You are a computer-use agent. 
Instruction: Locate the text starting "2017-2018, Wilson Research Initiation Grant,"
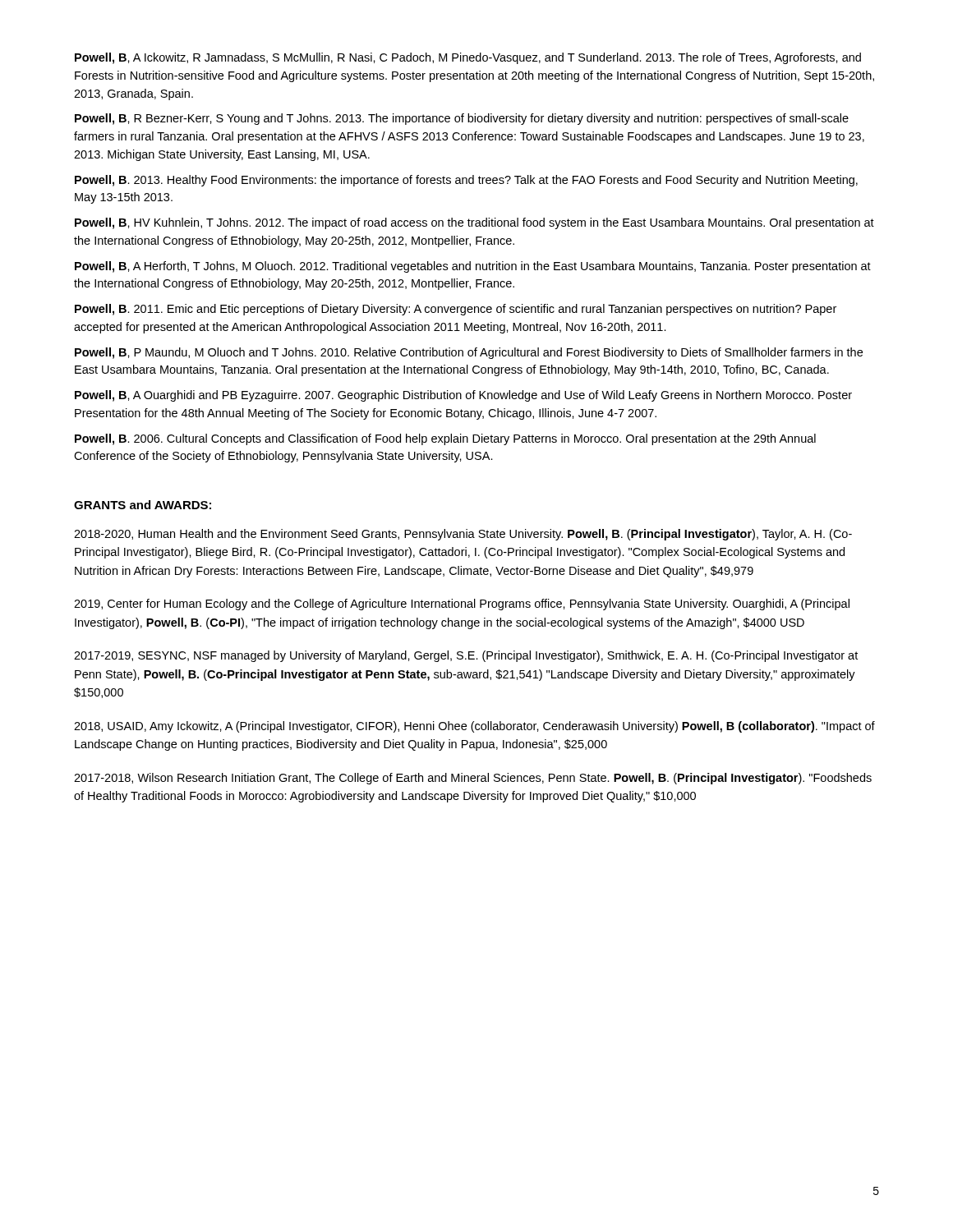coord(473,787)
